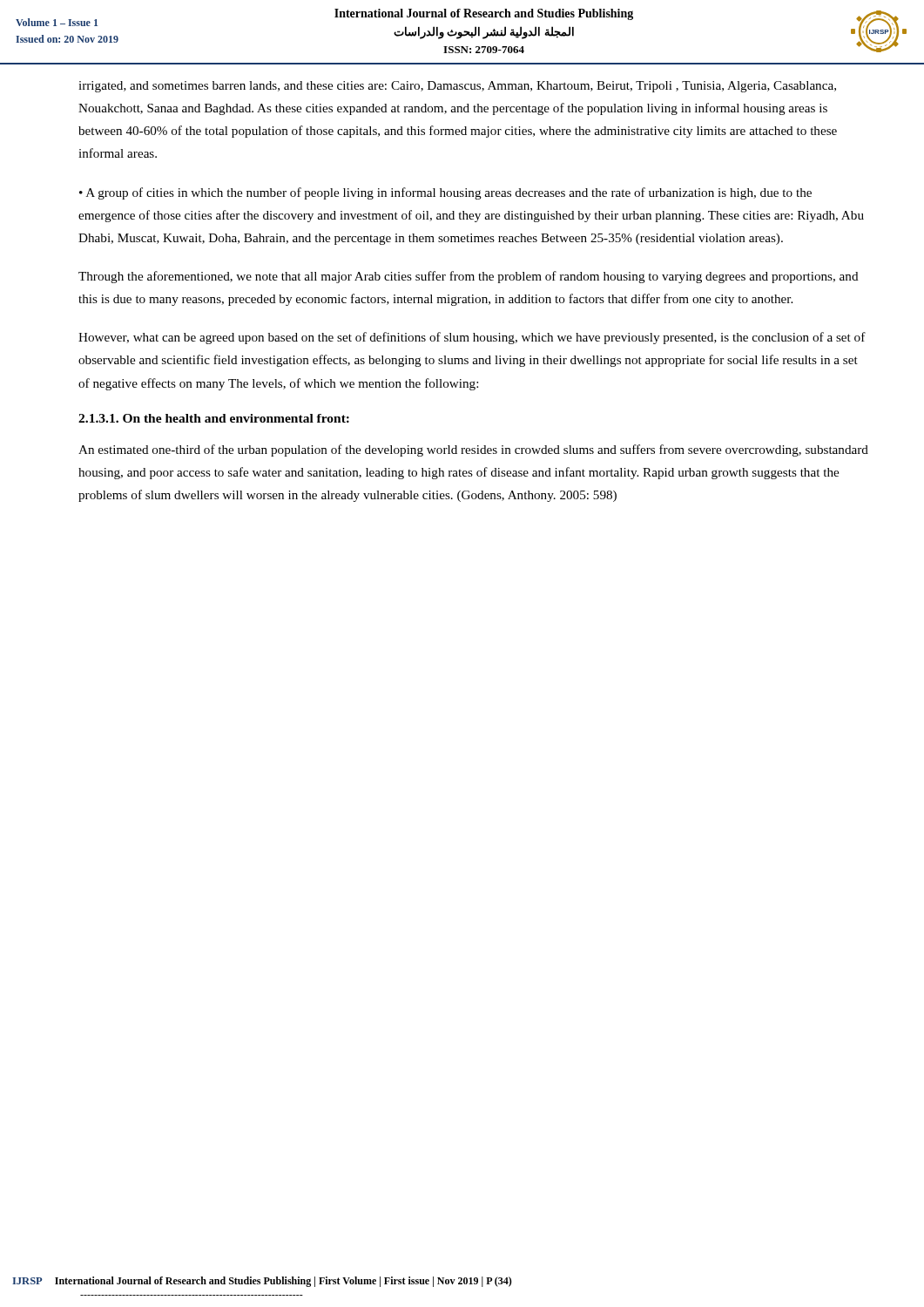The width and height of the screenshot is (924, 1307).
Task: Find the text starting "2.1.3.1. On the"
Action: [x=214, y=418]
